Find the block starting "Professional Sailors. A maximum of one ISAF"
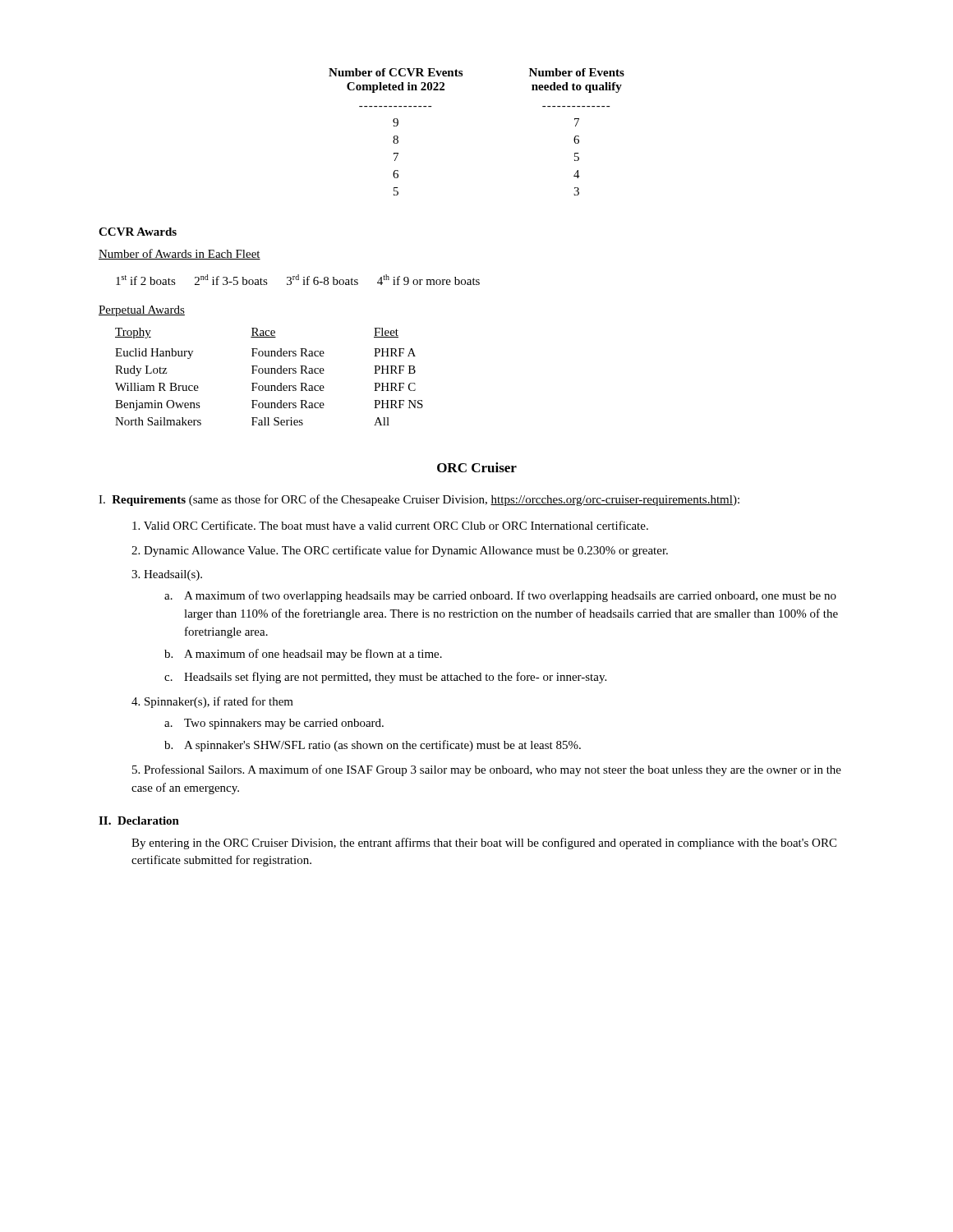This screenshot has width=953, height=1232. [x=486, y=779]
